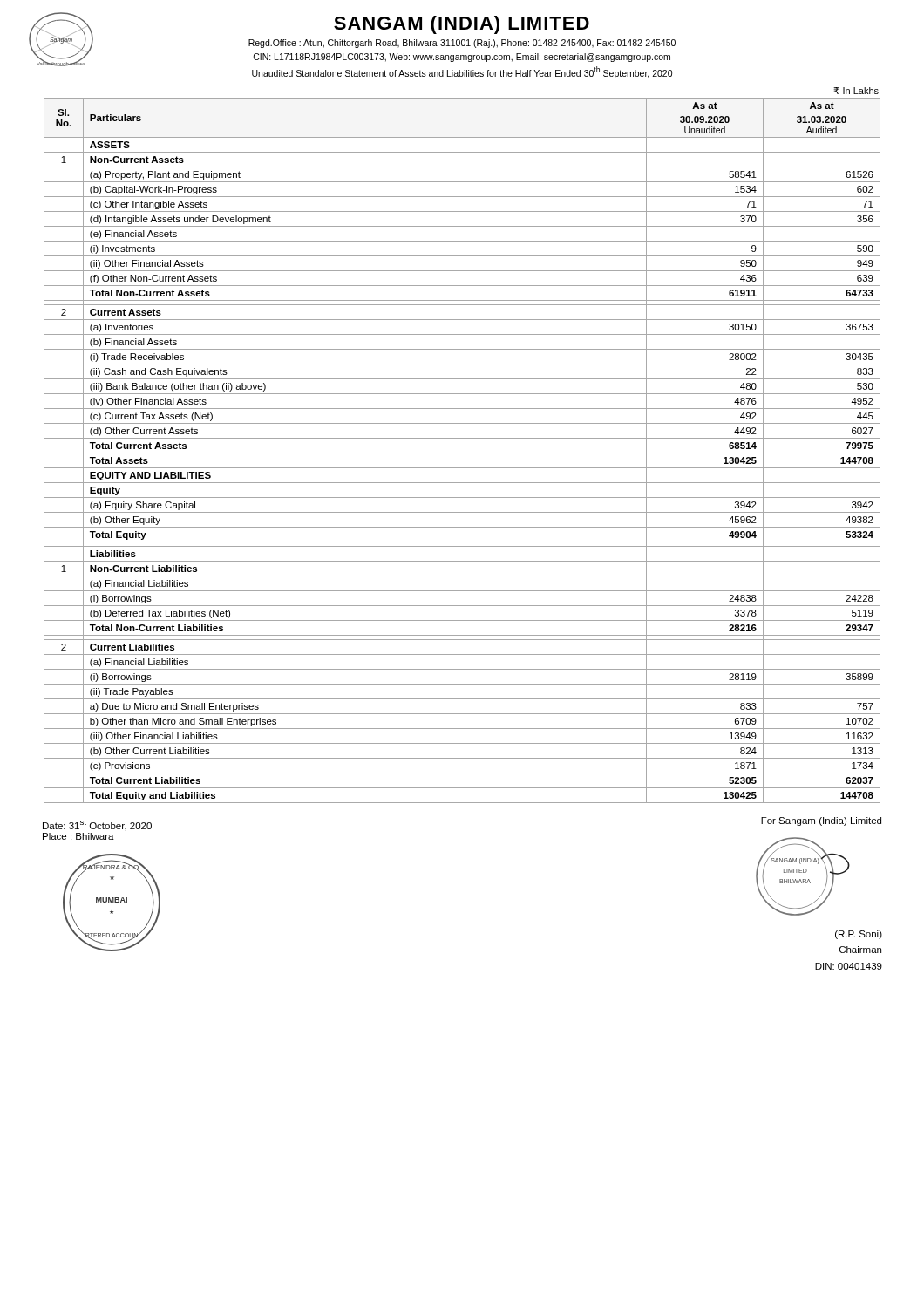Locate the text block that says "(R.P. Soni) Chairman"
Screen dimensions: 1308x924
click(848, 950)
